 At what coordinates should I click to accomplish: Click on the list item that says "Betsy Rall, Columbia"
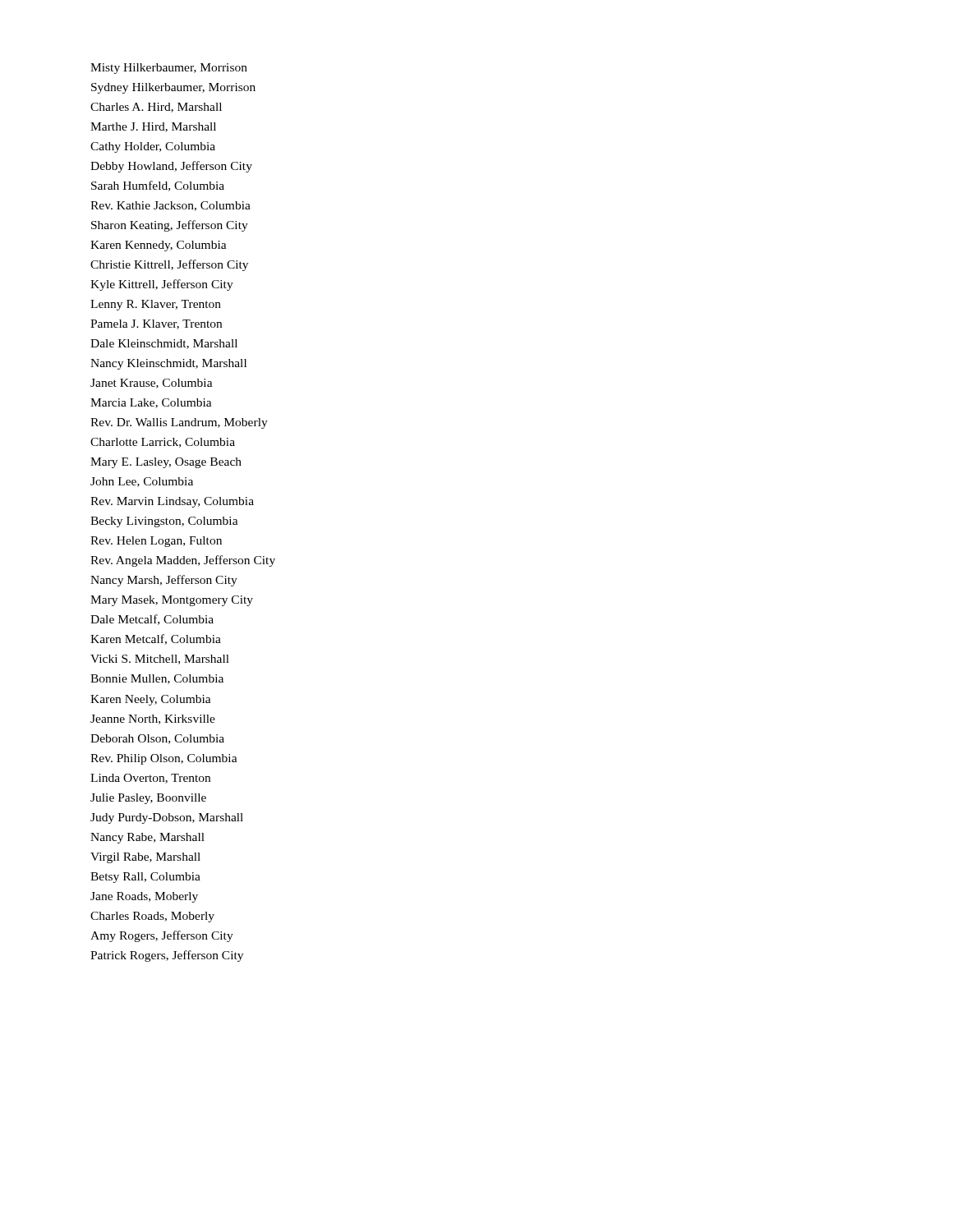click(183, 876)
